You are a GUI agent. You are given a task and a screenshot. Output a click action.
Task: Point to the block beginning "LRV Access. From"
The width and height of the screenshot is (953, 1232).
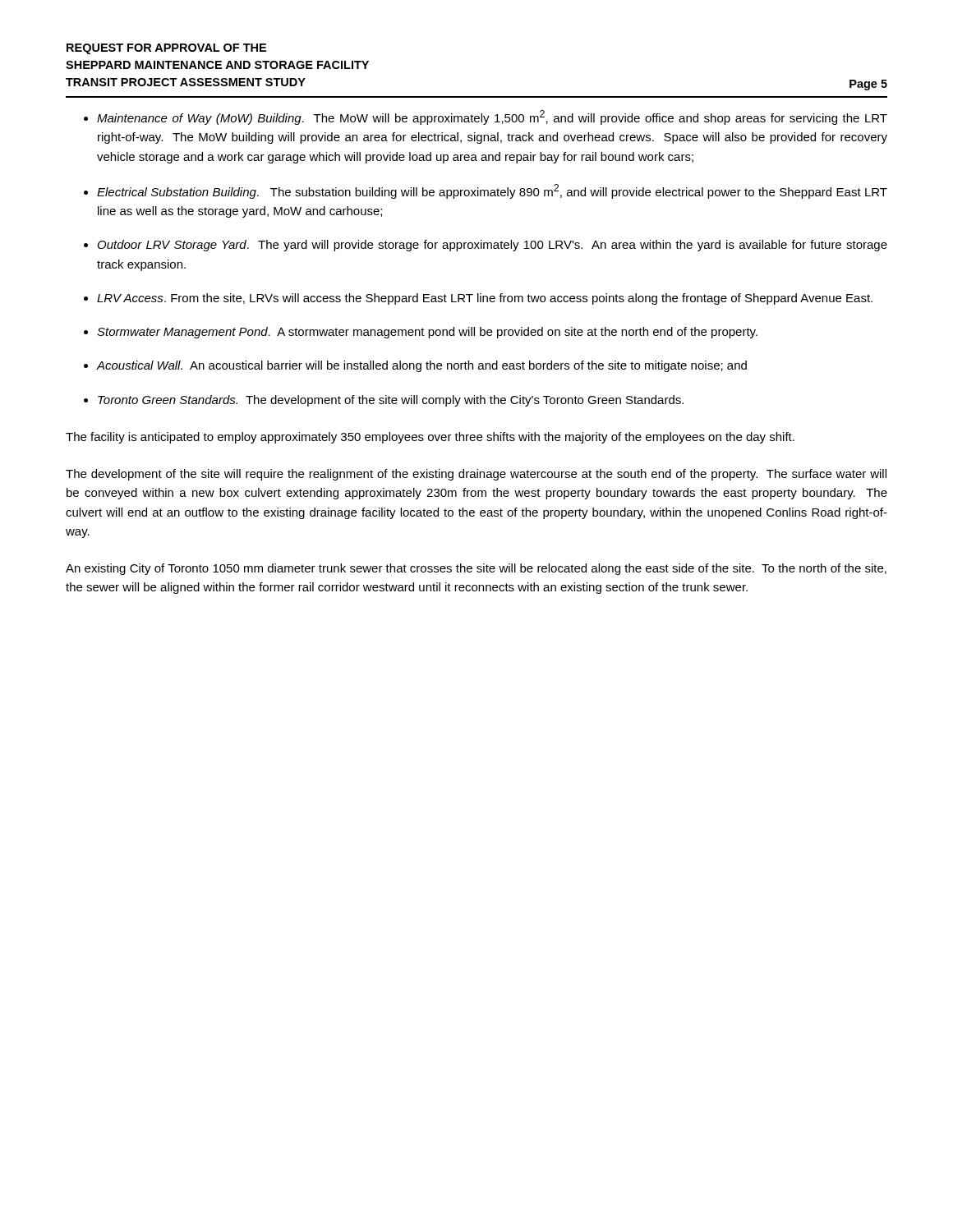coord(485,298)
